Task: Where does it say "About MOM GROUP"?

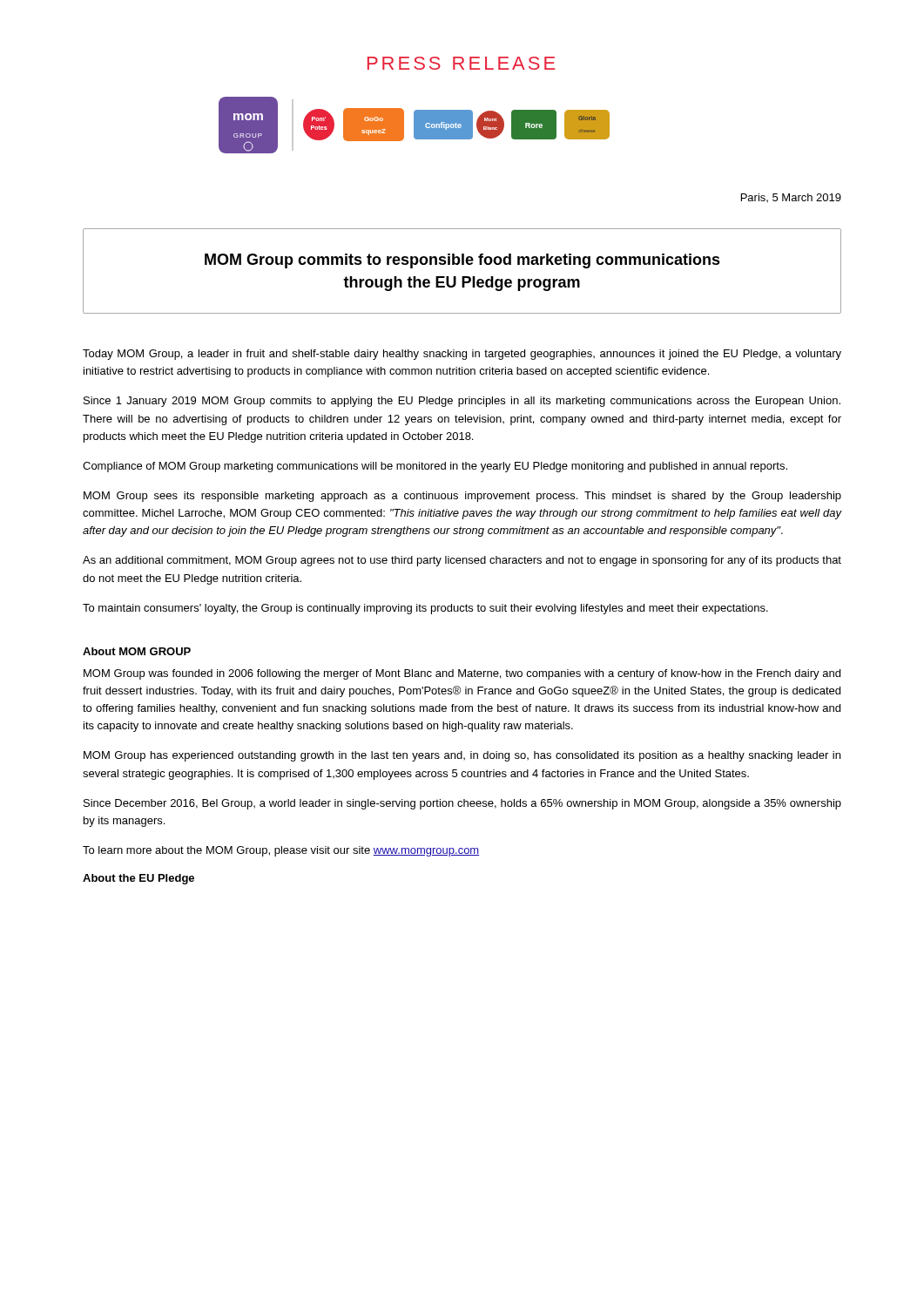Action: (137, 651)
